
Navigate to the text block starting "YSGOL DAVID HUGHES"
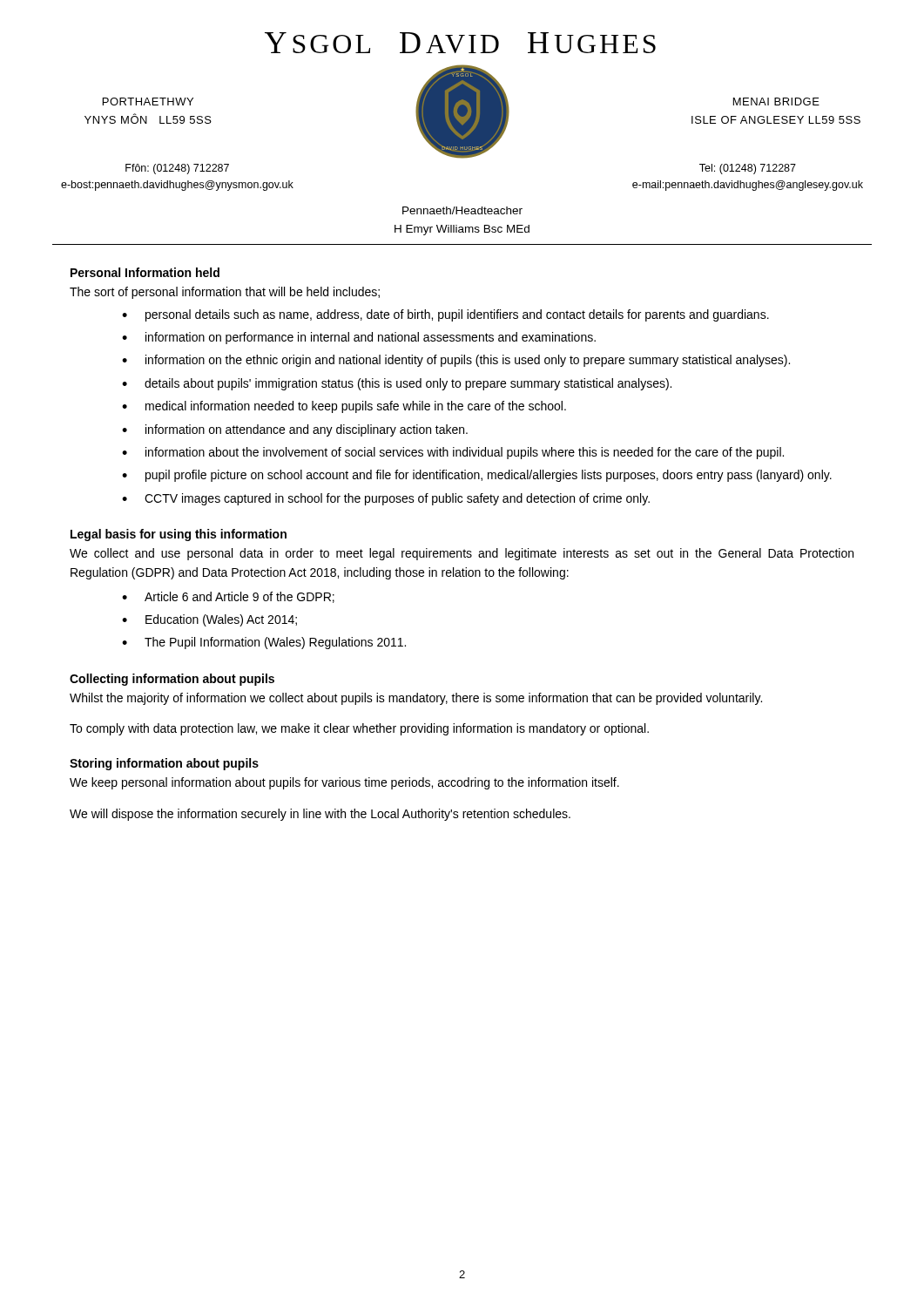coord(462,43)
